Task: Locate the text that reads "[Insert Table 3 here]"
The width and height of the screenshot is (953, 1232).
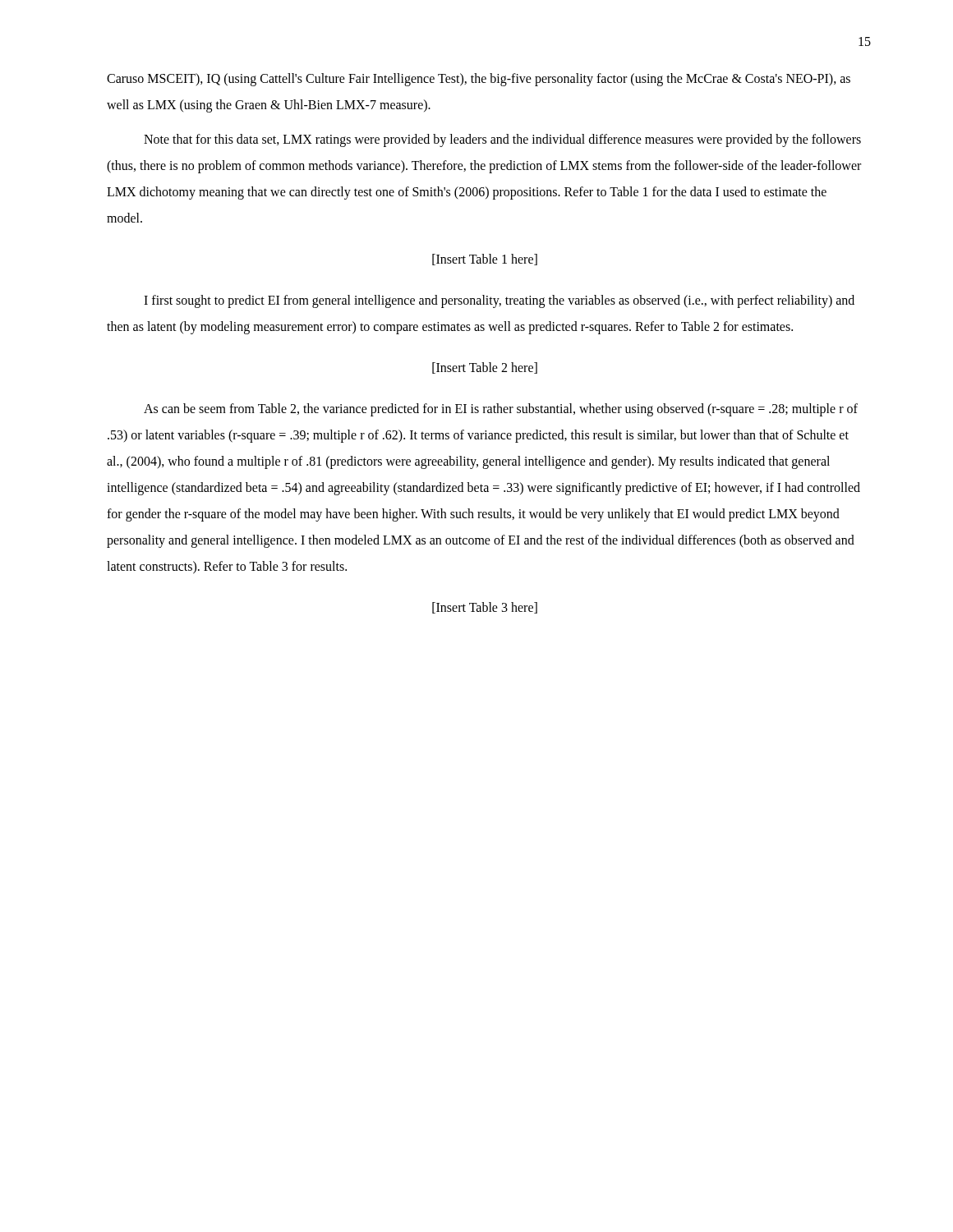Action: [485, 607]
